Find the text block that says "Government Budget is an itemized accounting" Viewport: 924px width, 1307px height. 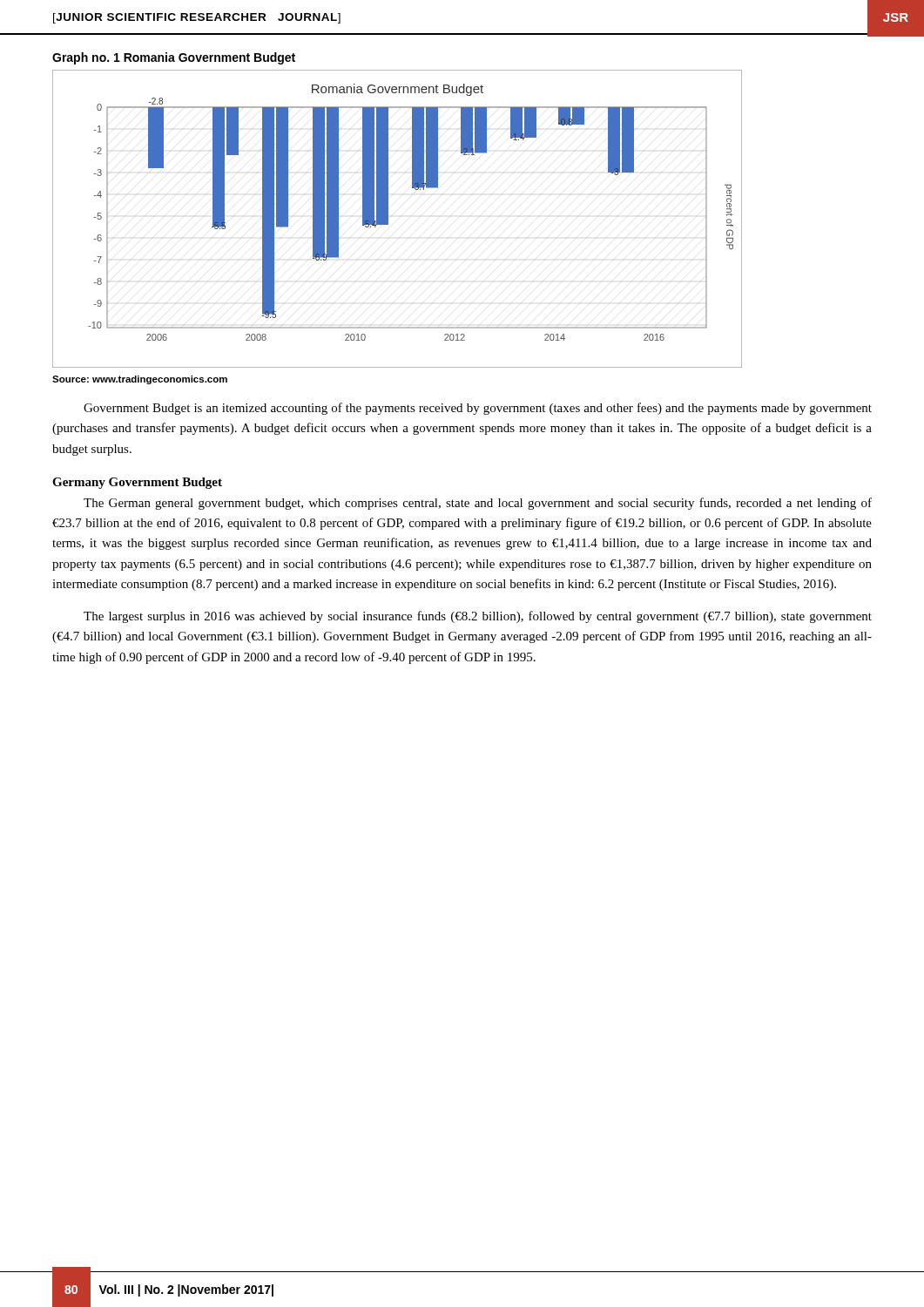click(x=462, y=428)
